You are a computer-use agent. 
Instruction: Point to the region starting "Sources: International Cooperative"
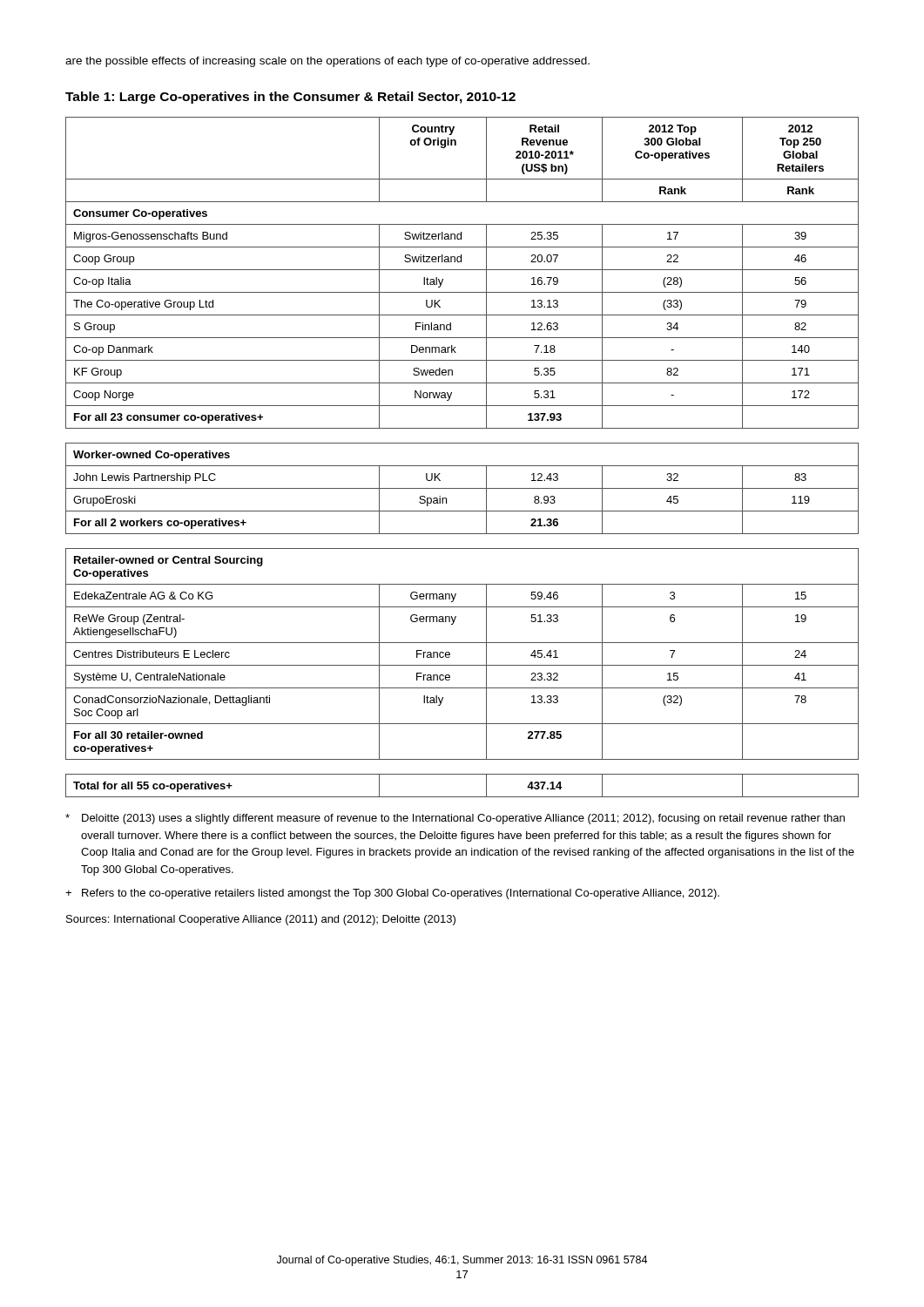coord(261,919)
